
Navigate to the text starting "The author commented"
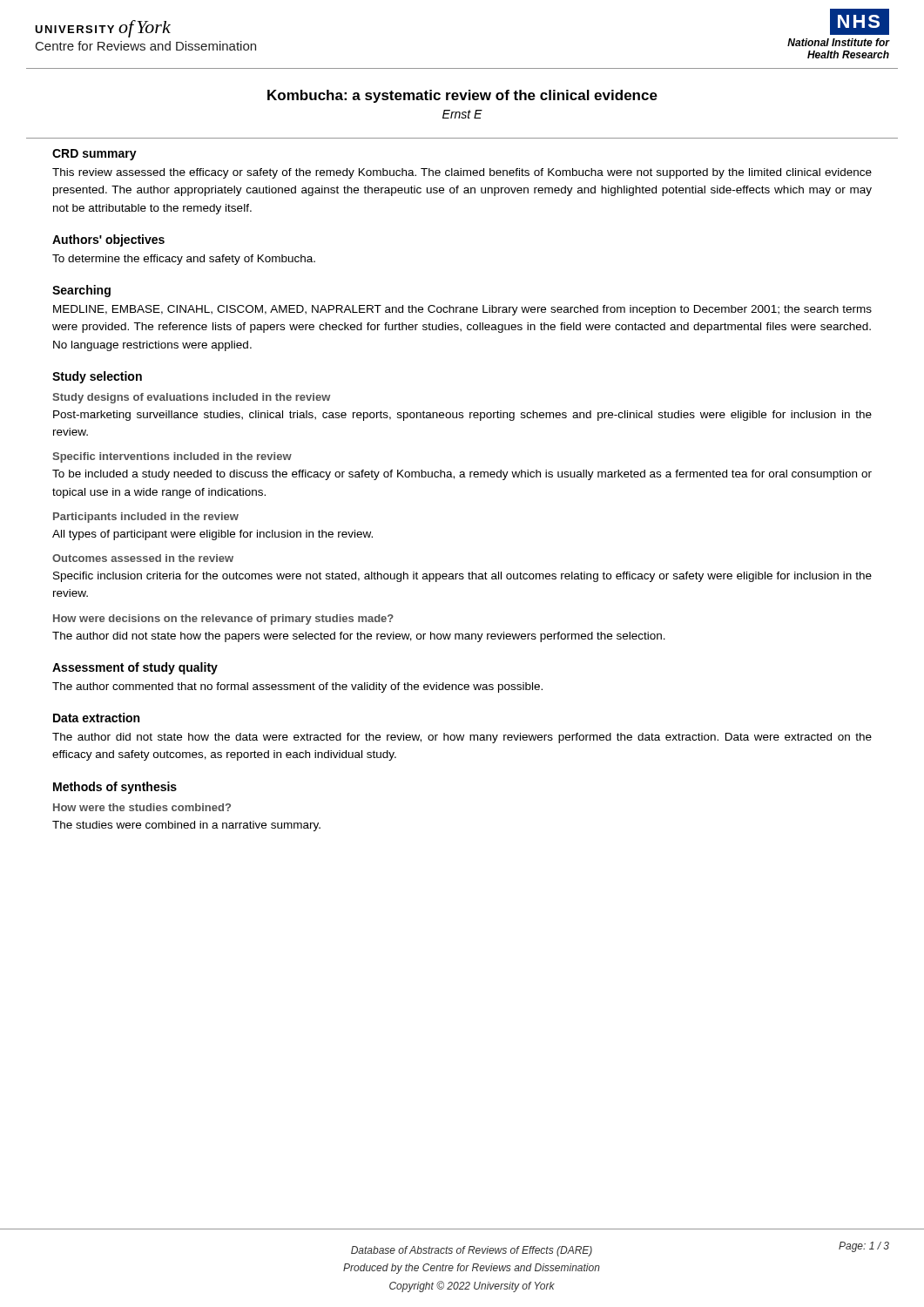(298, 686)
